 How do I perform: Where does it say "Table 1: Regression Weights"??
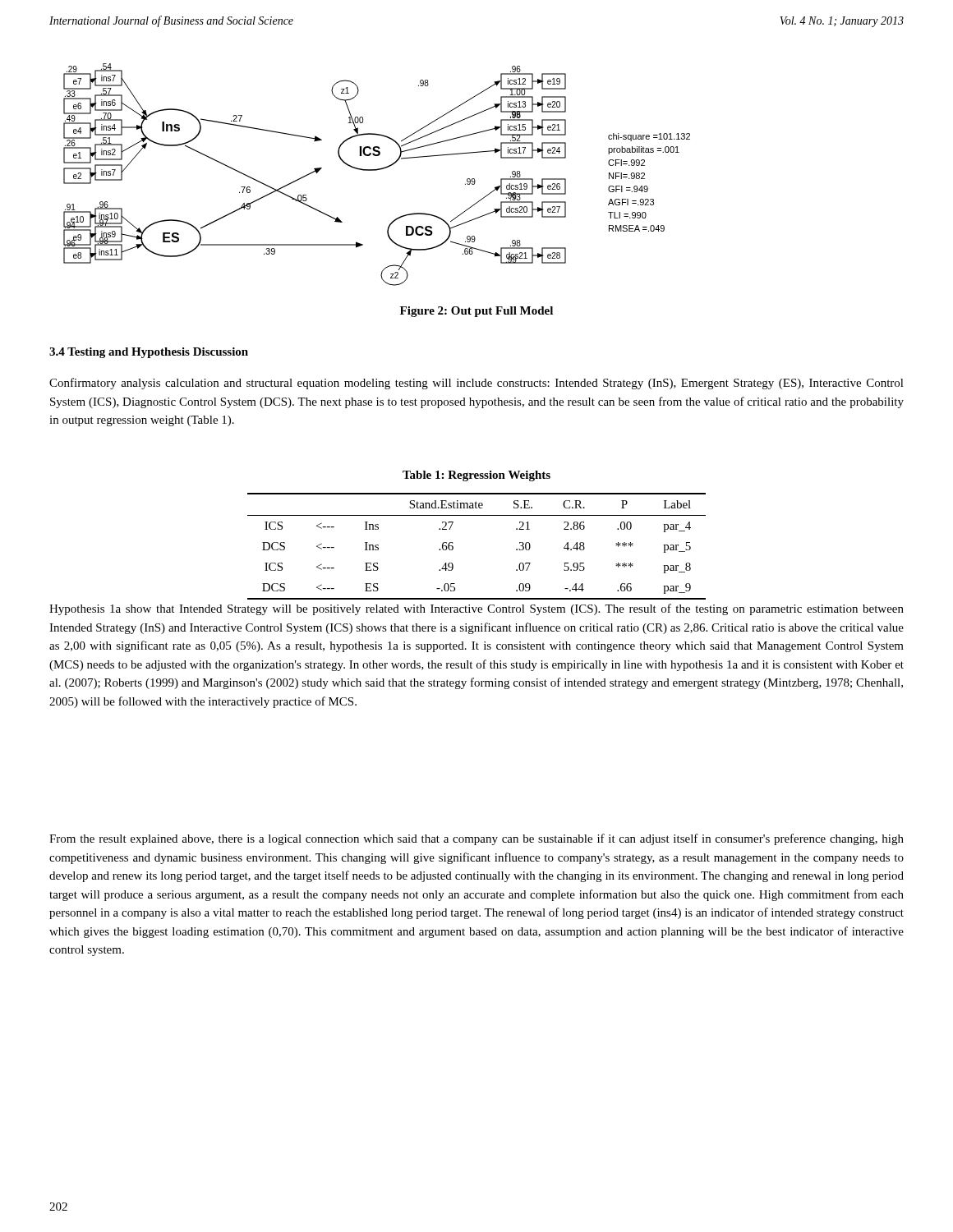pos(476,475)
